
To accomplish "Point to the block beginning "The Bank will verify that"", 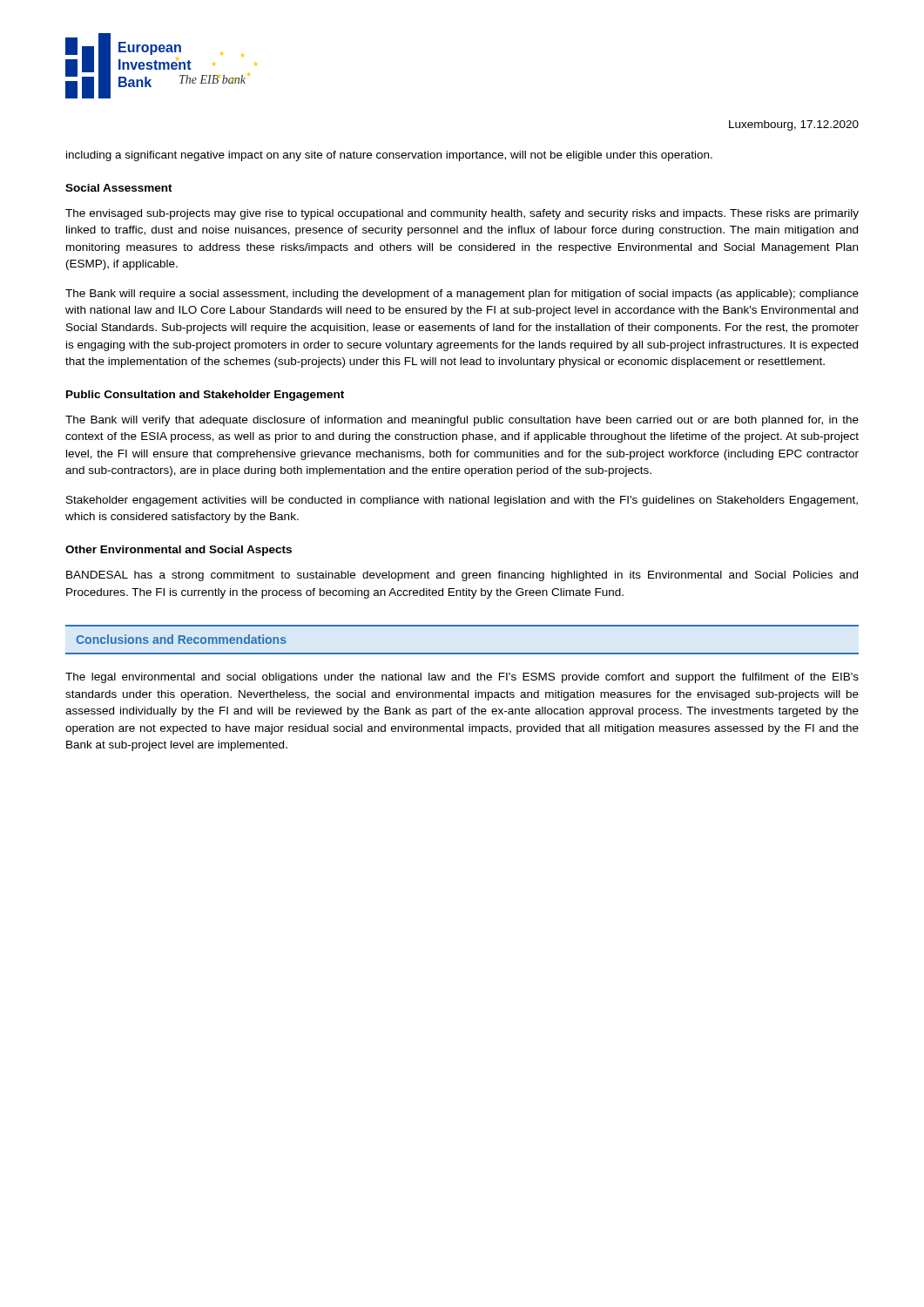I will [462, 445].
